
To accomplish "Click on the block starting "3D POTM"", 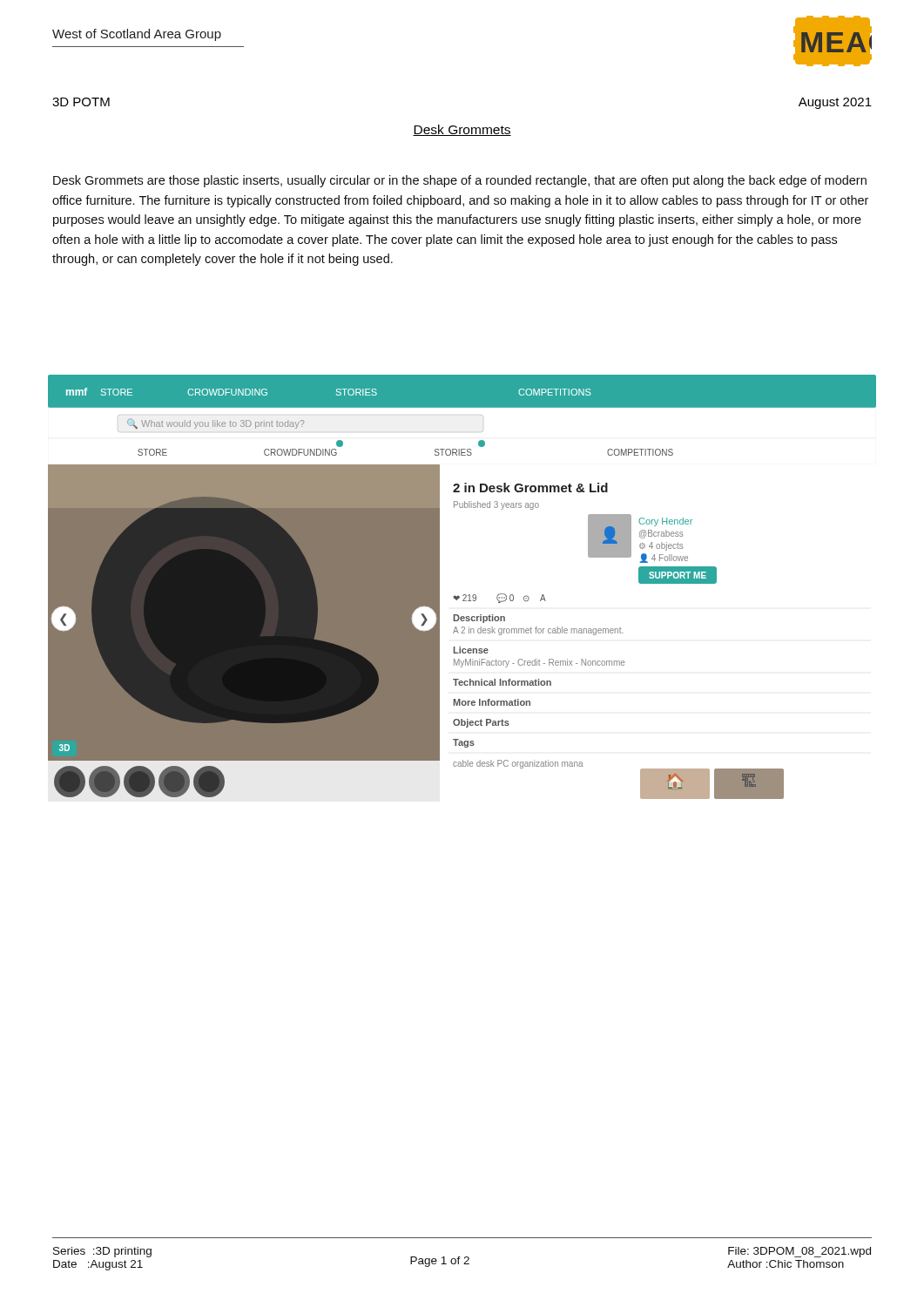I will coord(81,101).
